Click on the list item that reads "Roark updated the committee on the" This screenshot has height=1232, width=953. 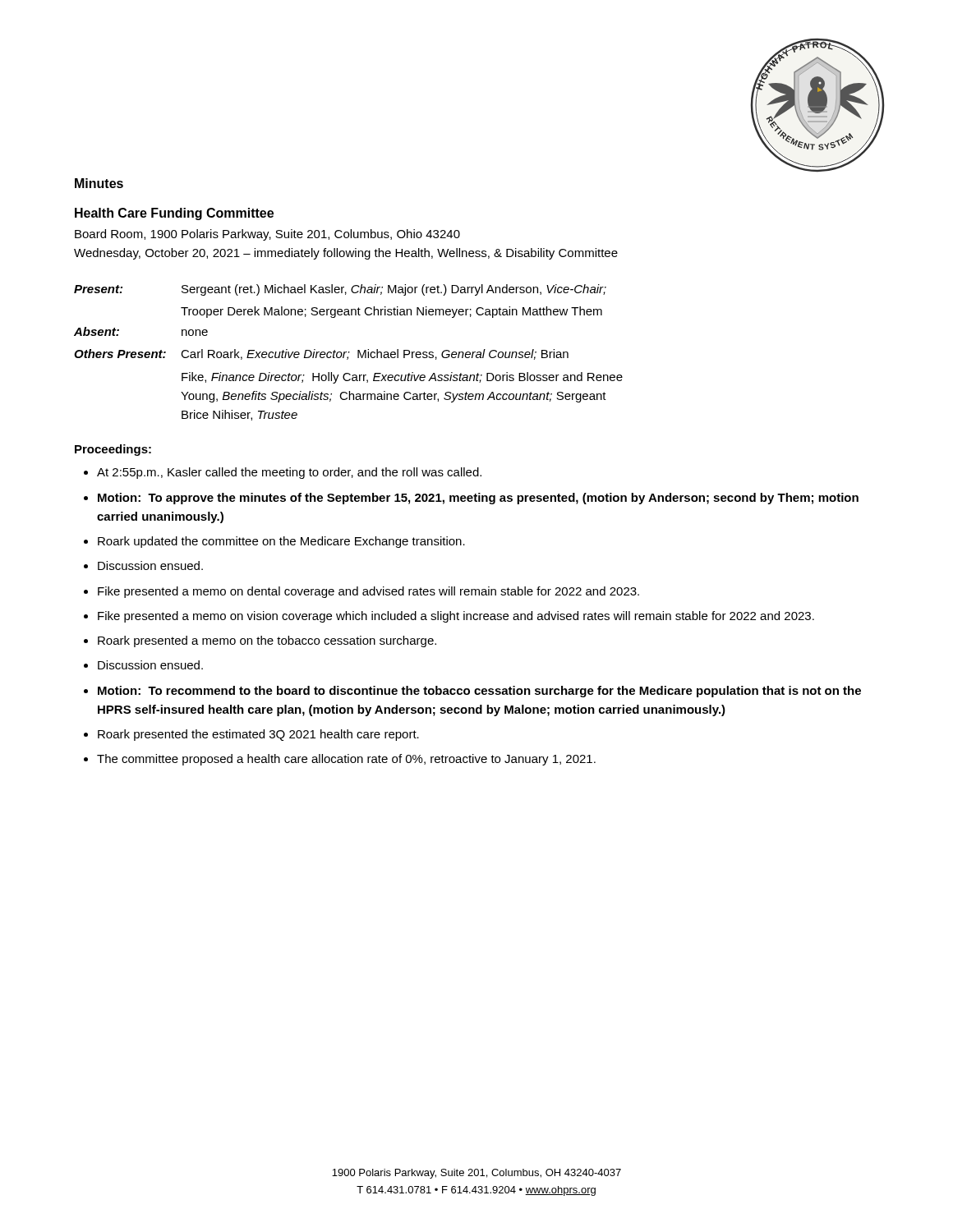click(281, 541)
